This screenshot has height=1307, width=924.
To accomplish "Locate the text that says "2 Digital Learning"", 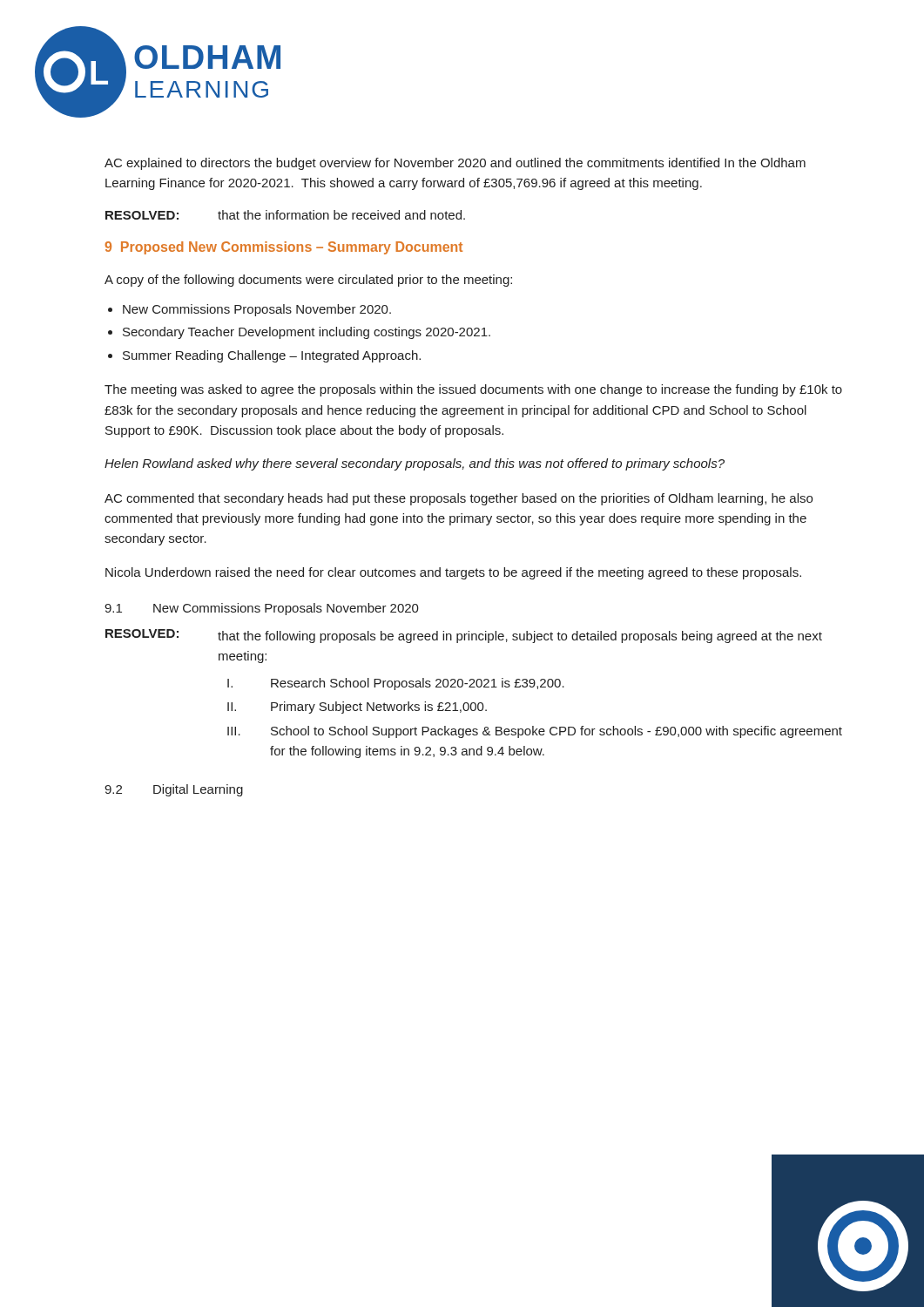I will 174,789.
